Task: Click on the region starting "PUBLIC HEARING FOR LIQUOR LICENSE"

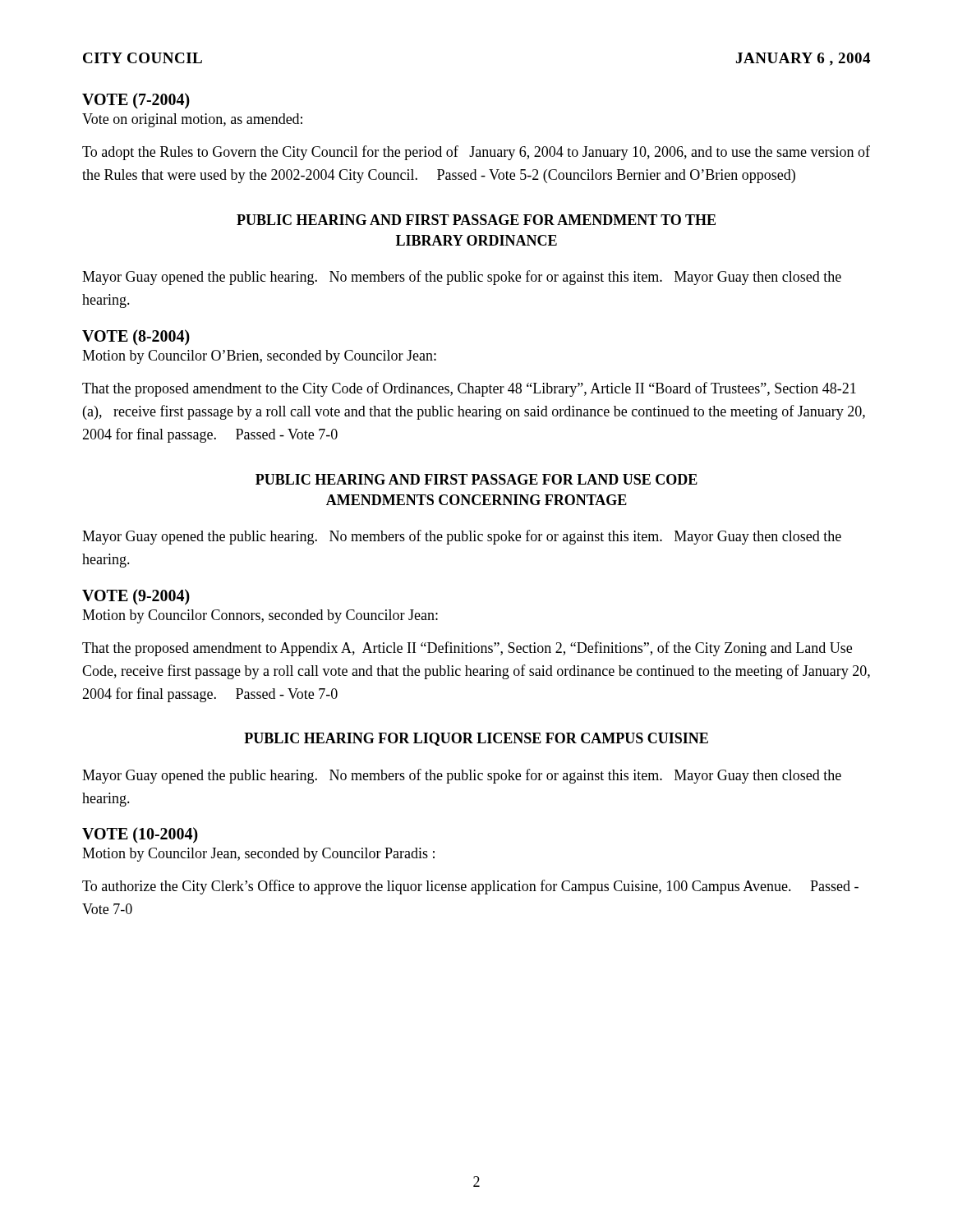Action: click(x=476, y=739)
